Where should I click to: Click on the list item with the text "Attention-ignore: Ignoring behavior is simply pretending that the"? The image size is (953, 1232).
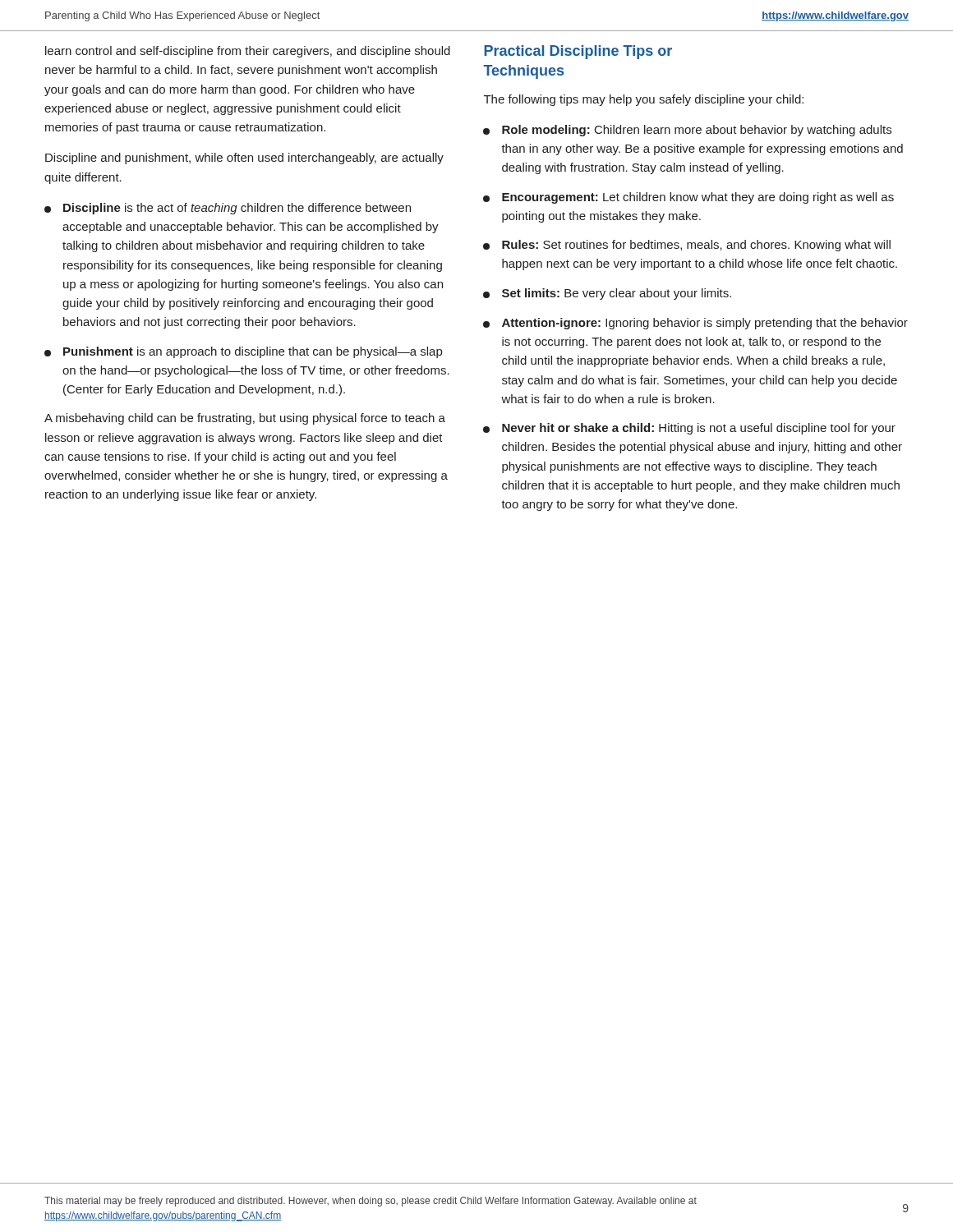696,361
